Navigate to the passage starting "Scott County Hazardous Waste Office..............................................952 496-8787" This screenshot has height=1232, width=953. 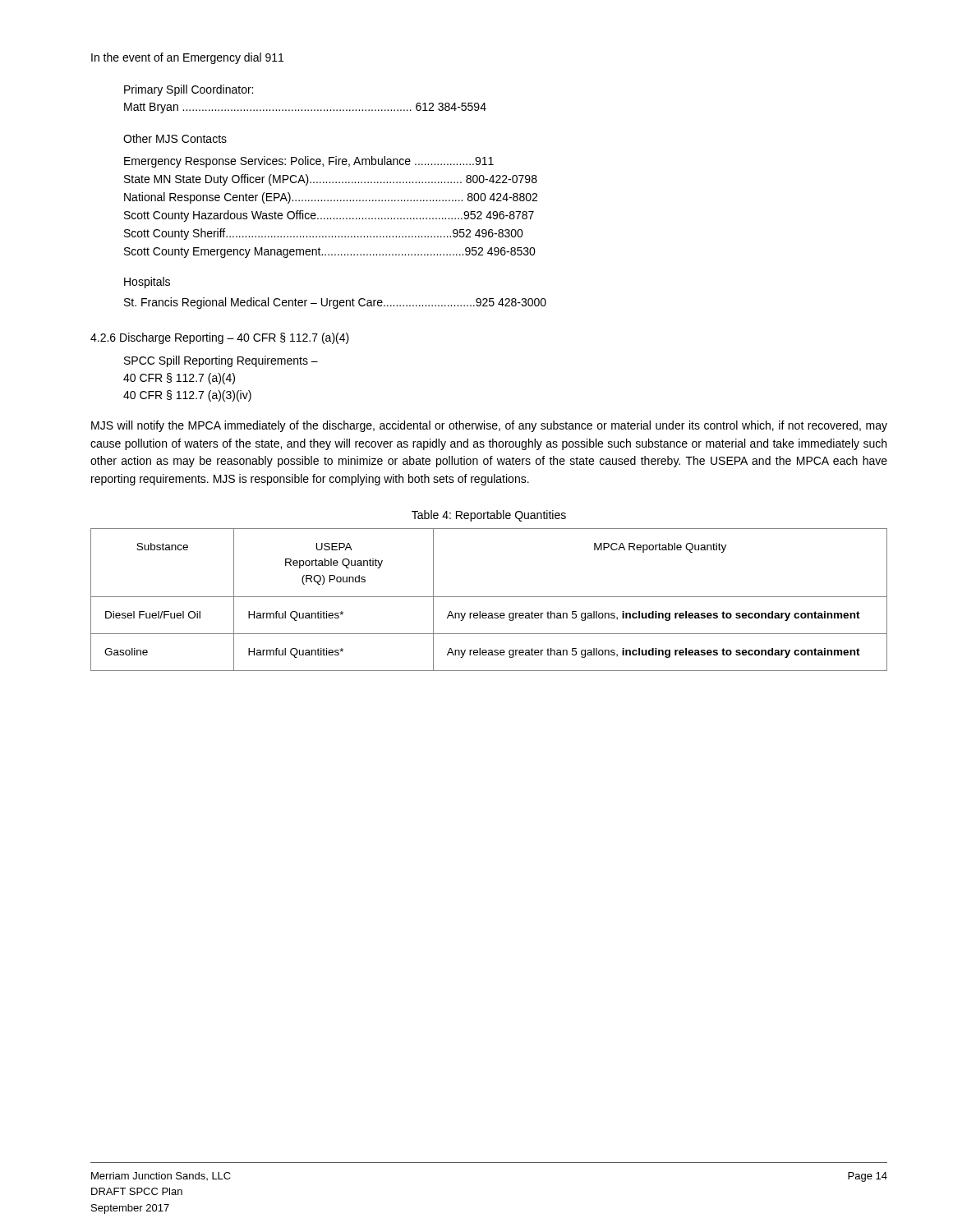(x=329, y=215)
